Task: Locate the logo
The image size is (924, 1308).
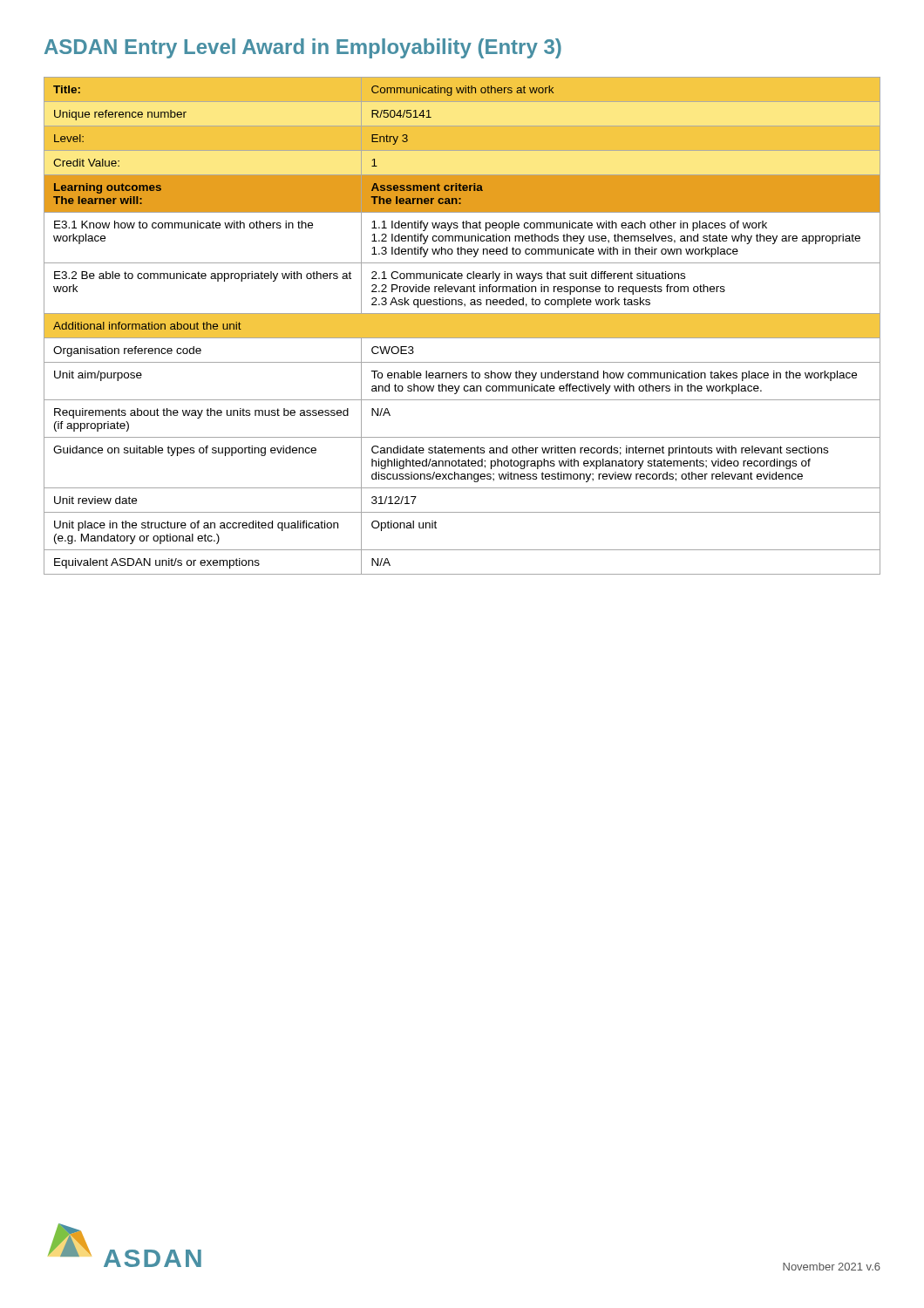Action: click(x=124, y=1245)
